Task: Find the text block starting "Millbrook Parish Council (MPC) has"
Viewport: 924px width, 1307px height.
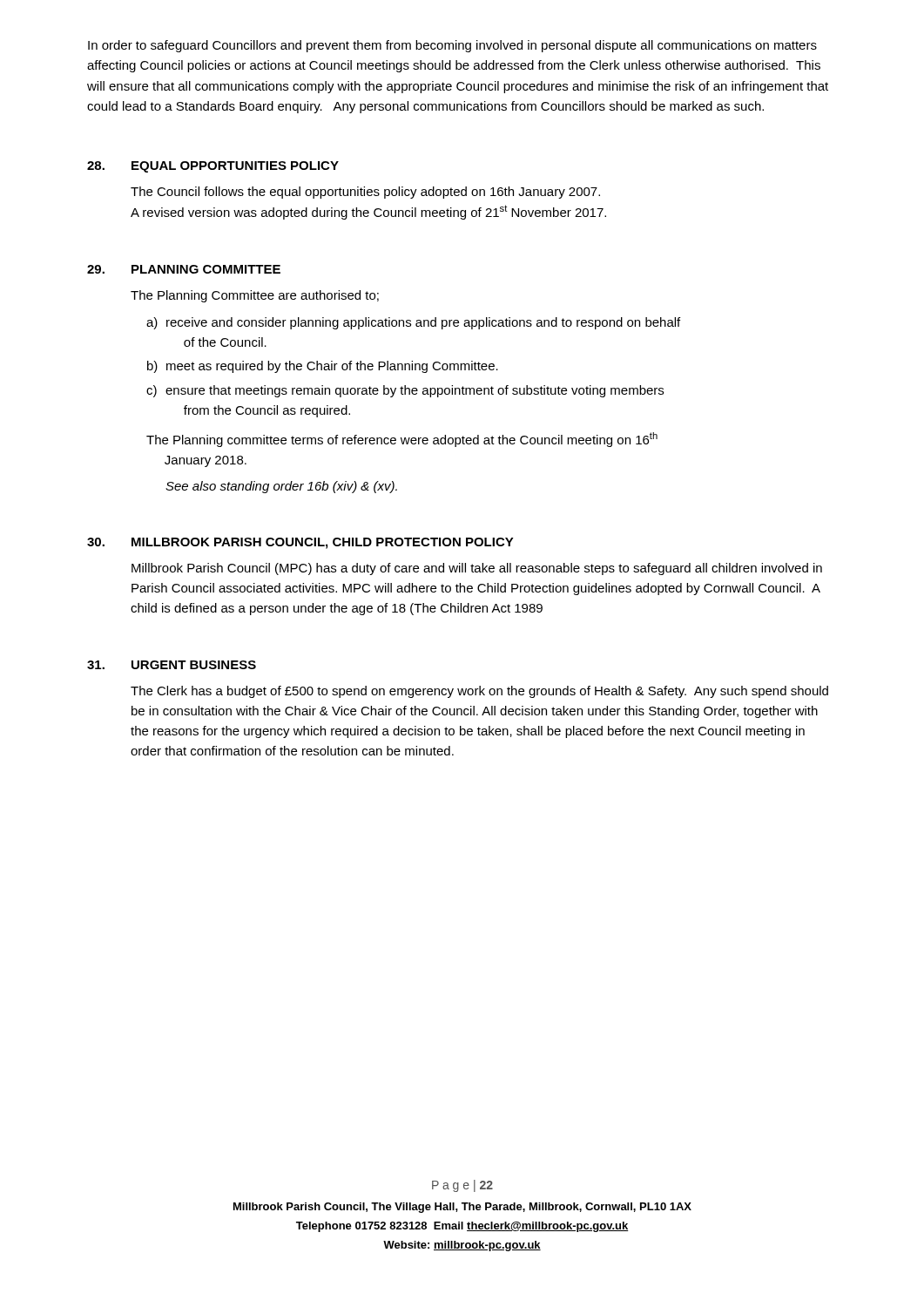Action: coord(477,588)
